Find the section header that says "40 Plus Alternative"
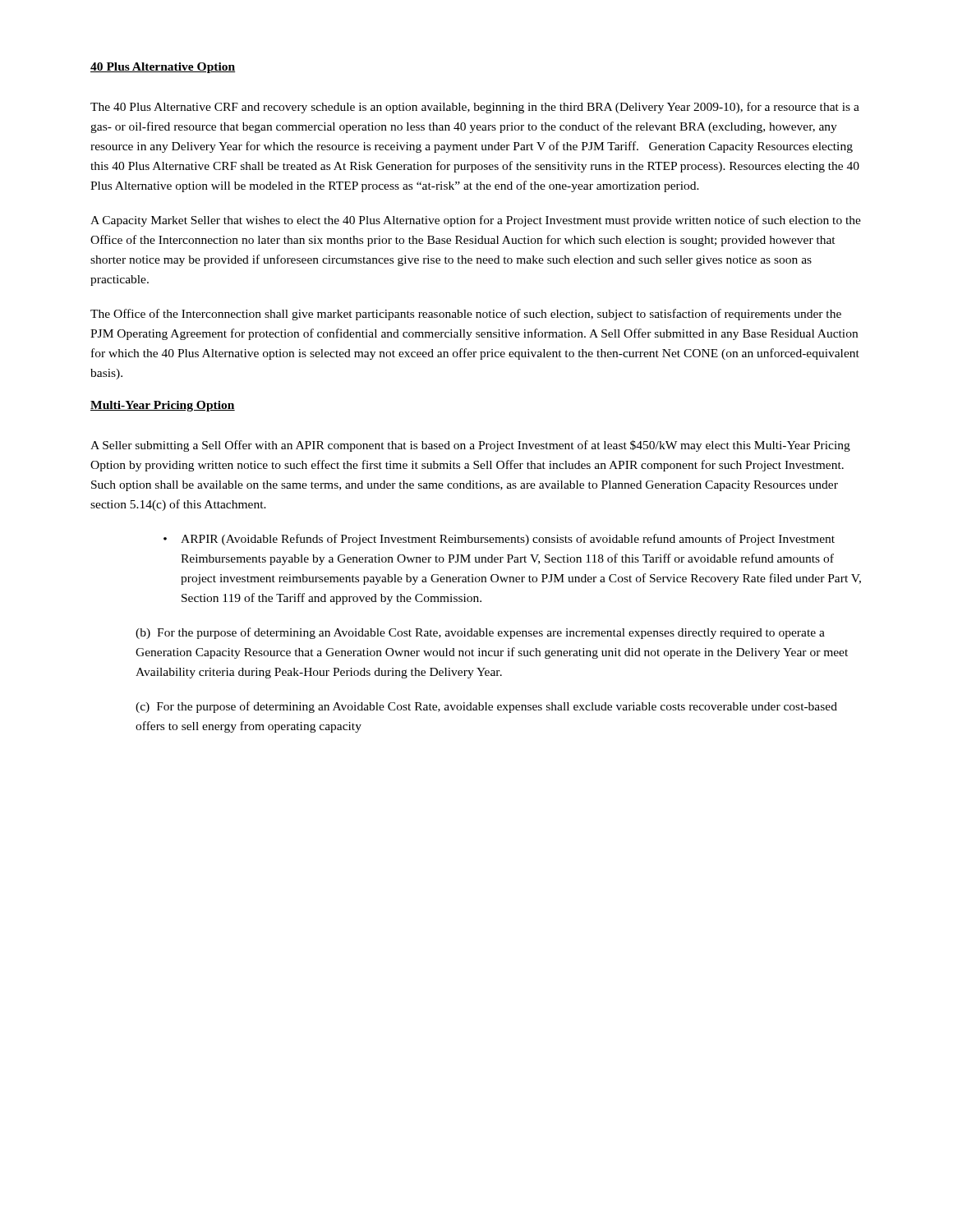Viewport: 953px width, 1232px height. click(163, 67)
